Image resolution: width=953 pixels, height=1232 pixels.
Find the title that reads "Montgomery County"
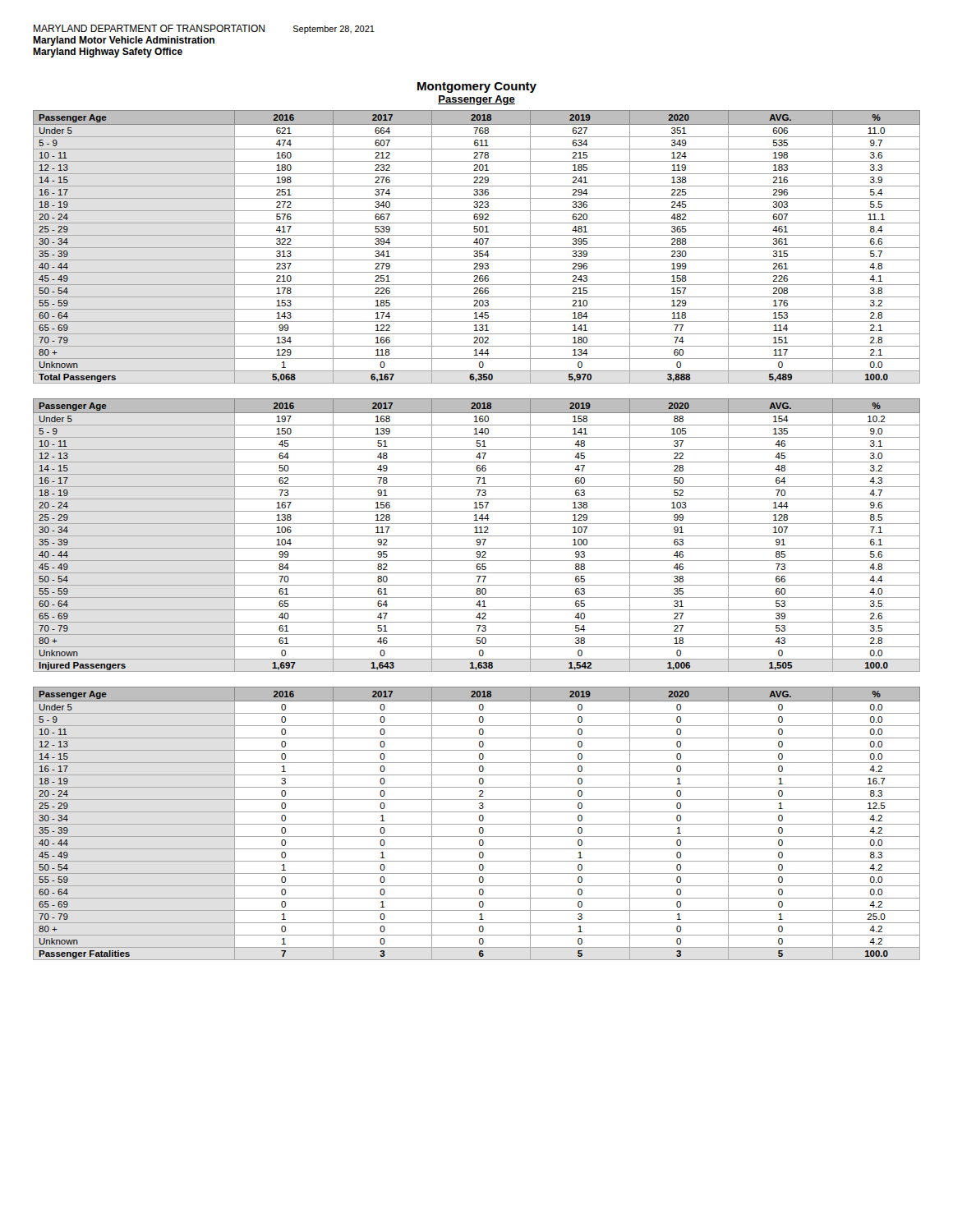point(476,86)
